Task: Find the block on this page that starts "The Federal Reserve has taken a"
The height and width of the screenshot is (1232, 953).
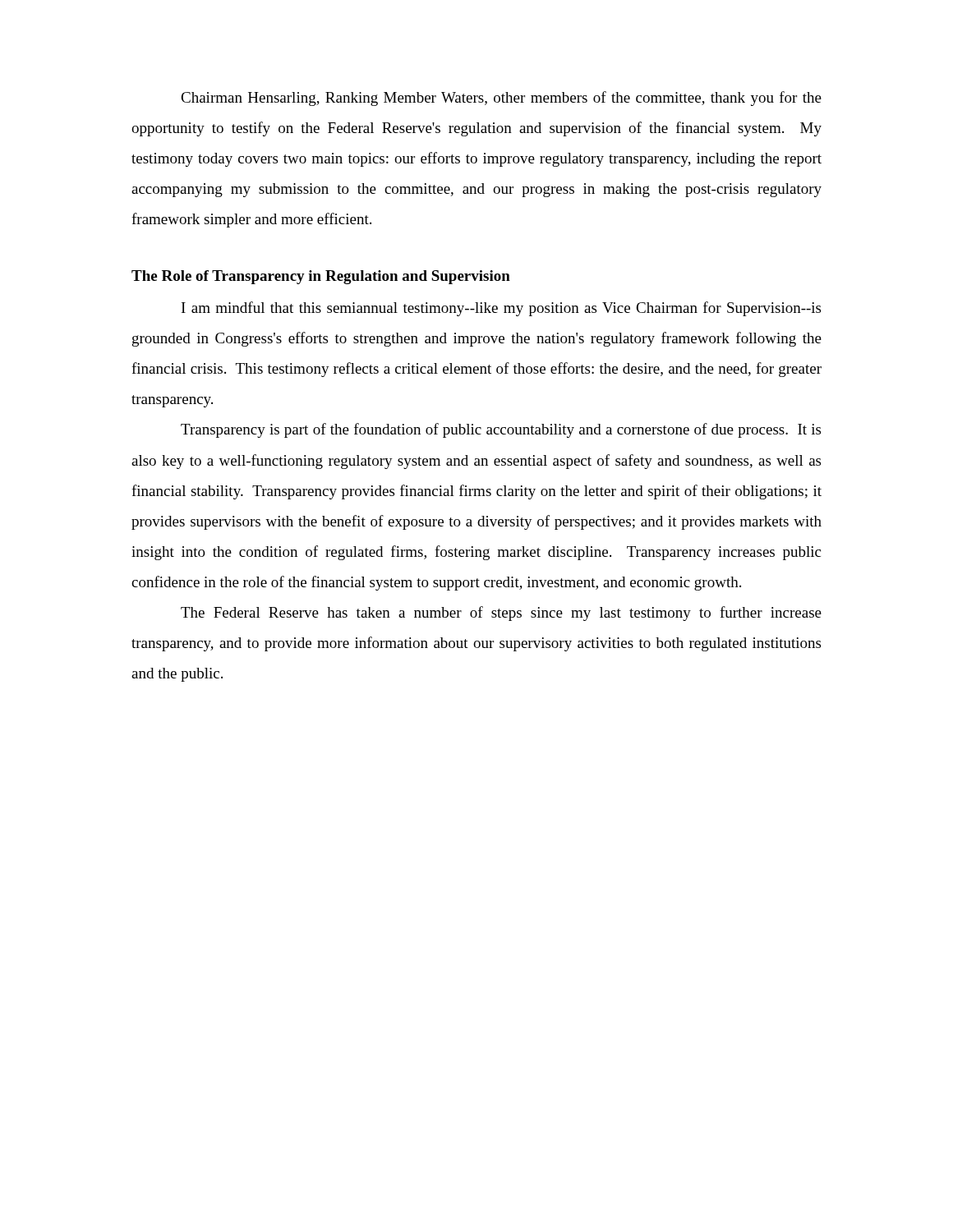Action: (x=476, y=643)
